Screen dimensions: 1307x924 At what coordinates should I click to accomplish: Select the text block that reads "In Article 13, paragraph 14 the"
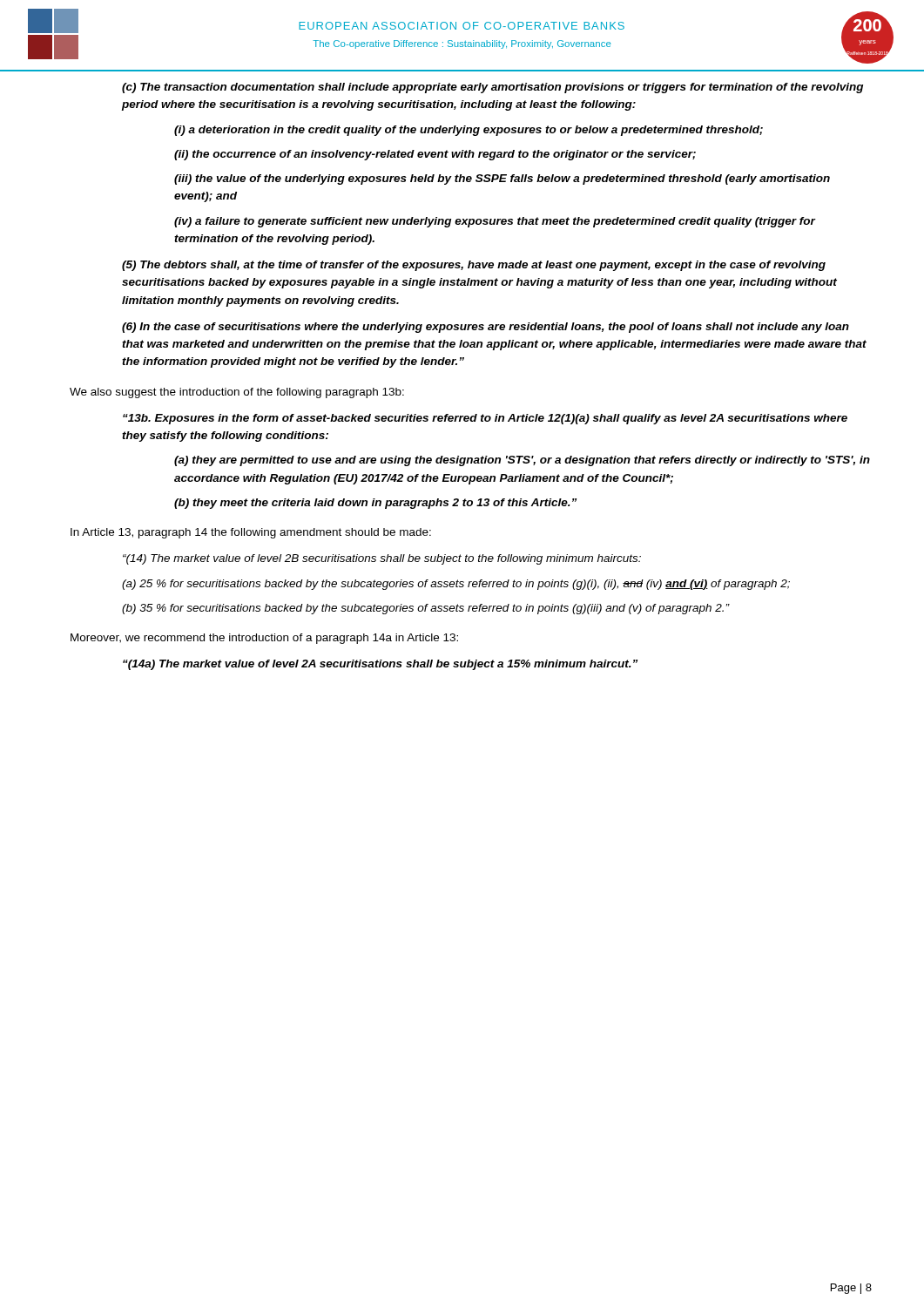coord(251,532)
